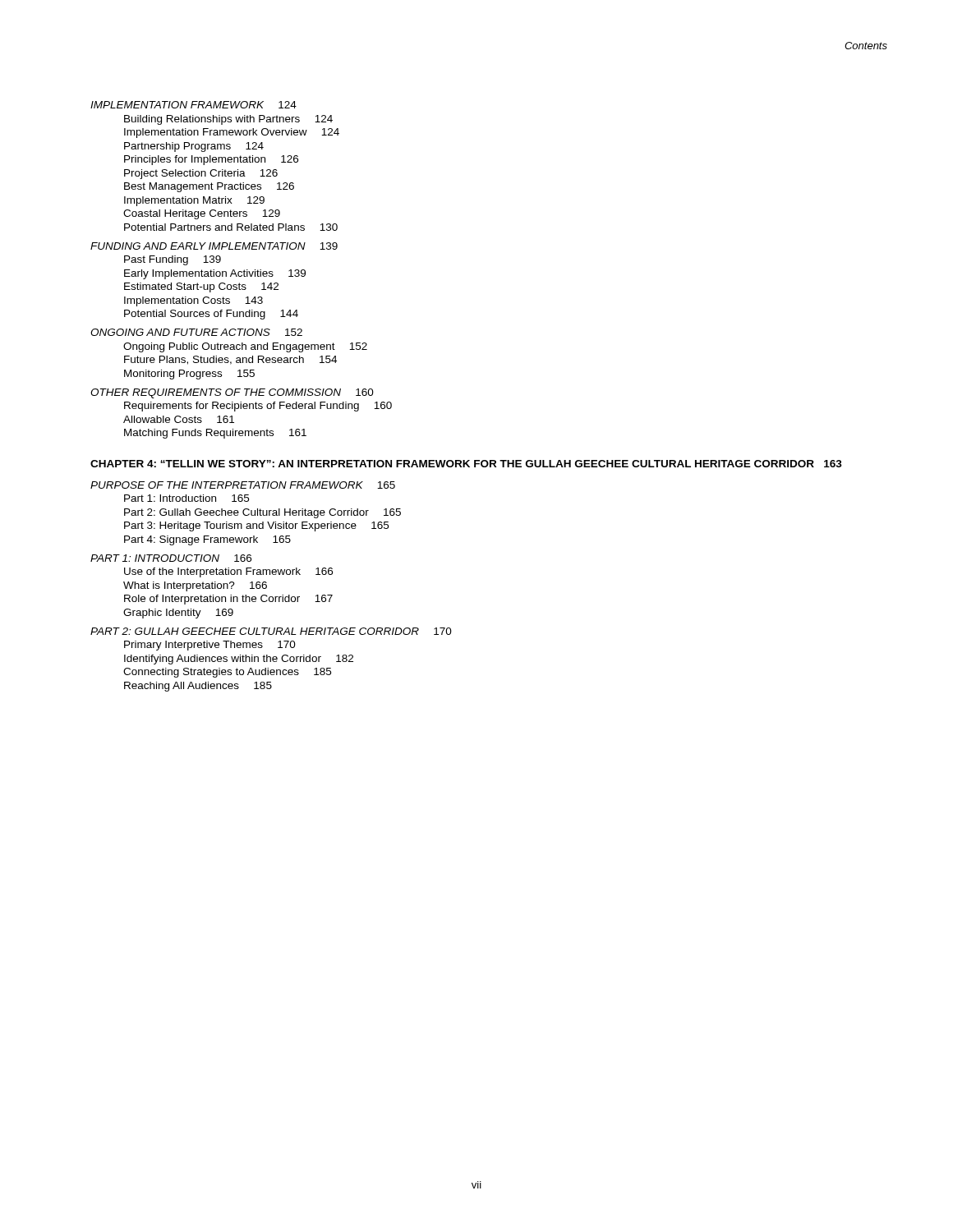Find the section header on this page that starts "CHAPTER 4: “TELLIN WE STORY”: AN INTERPRETATION"
Viewport: 953px width, 1232px height.
click(466, 464)
